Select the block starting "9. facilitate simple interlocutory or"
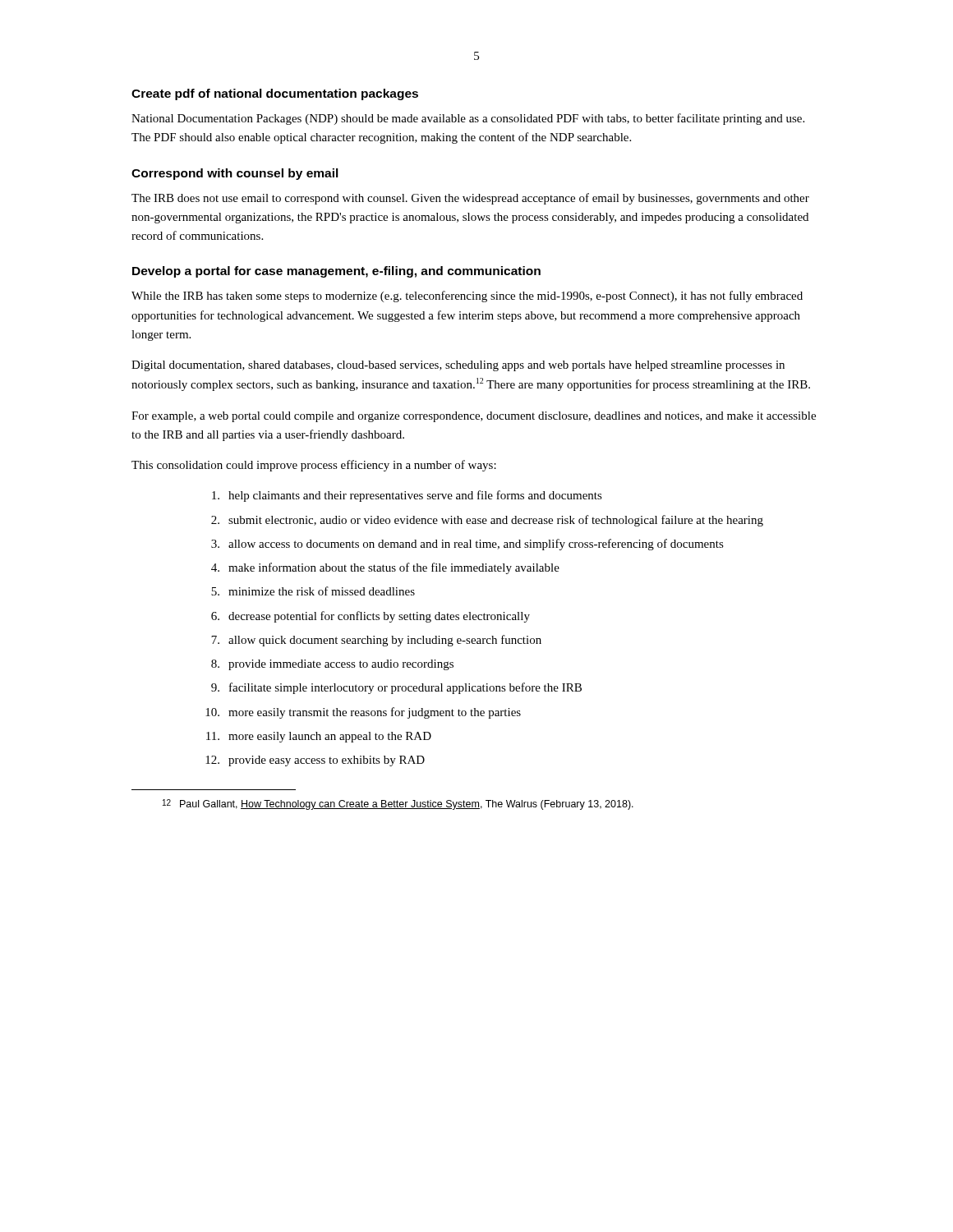This screenshot has width=953, height=1232. tap(501, 688)
